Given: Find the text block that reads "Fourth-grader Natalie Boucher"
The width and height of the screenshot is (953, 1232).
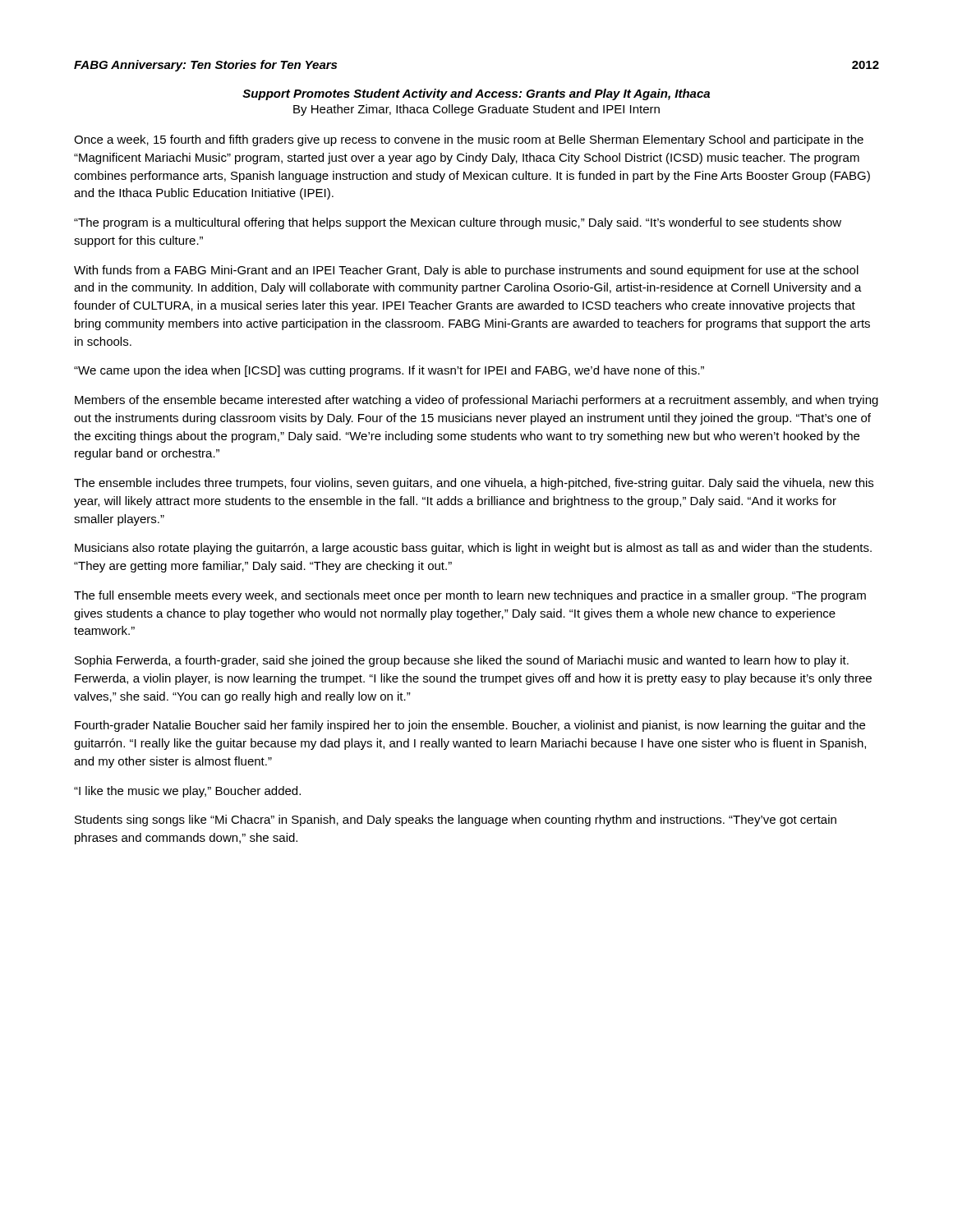Looking at the screenshot, I should click(476, 743).
